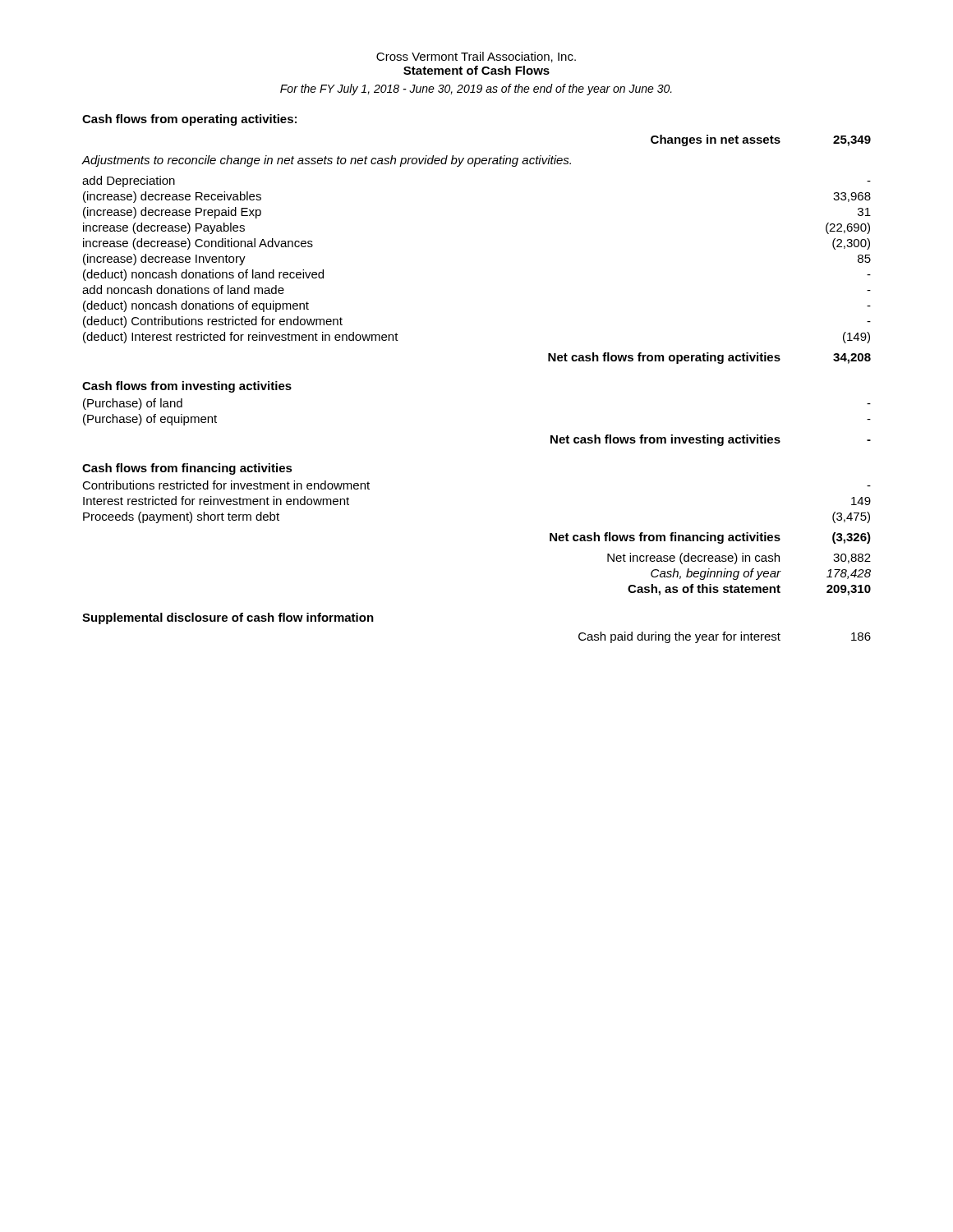Select the text that says "Net increase (decrease) in cash 30,882"
Image resolution: width=953 pixels, height=1232 pixels.
point(739,559)
